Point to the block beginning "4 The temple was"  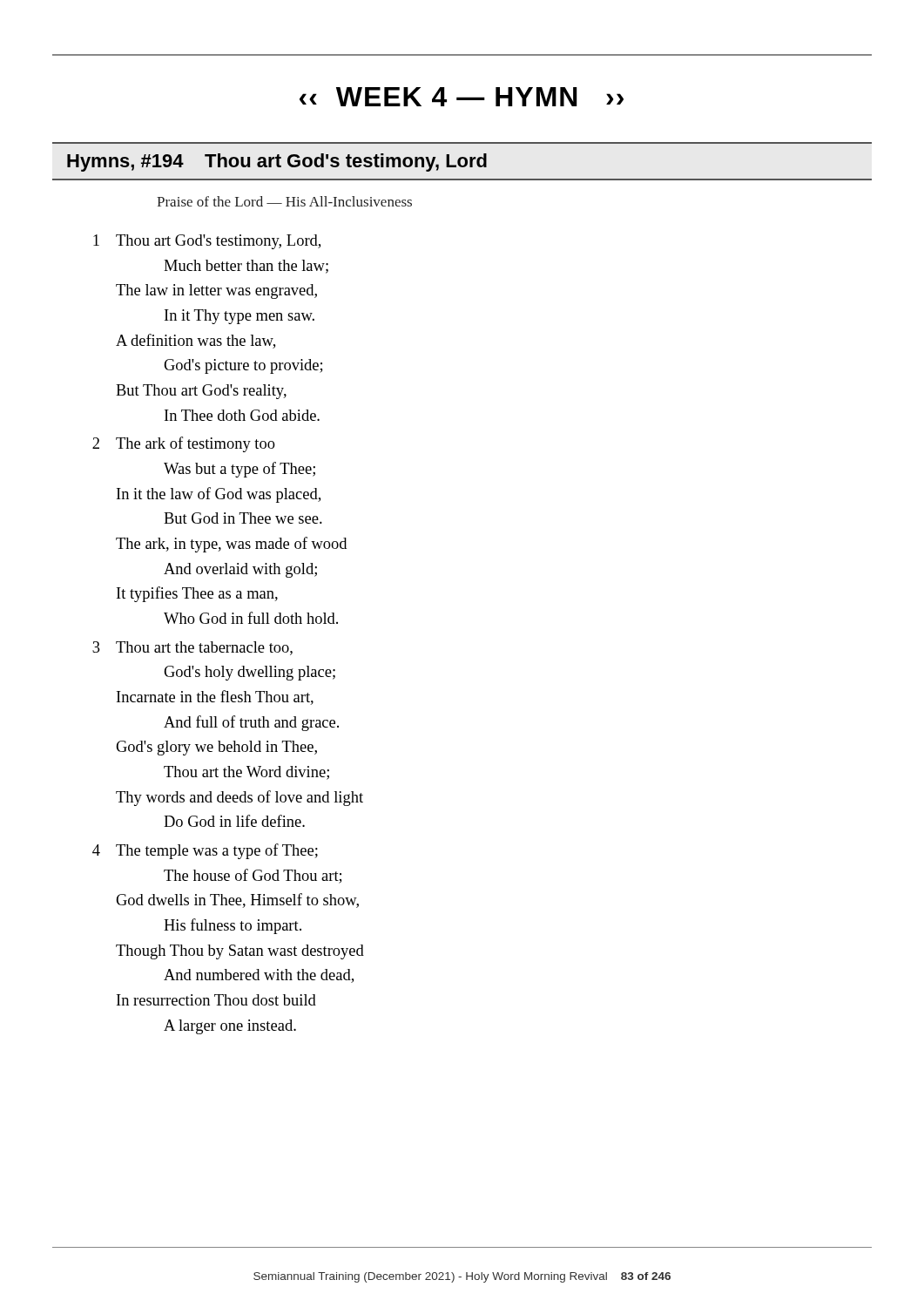(x=205, y=851)
